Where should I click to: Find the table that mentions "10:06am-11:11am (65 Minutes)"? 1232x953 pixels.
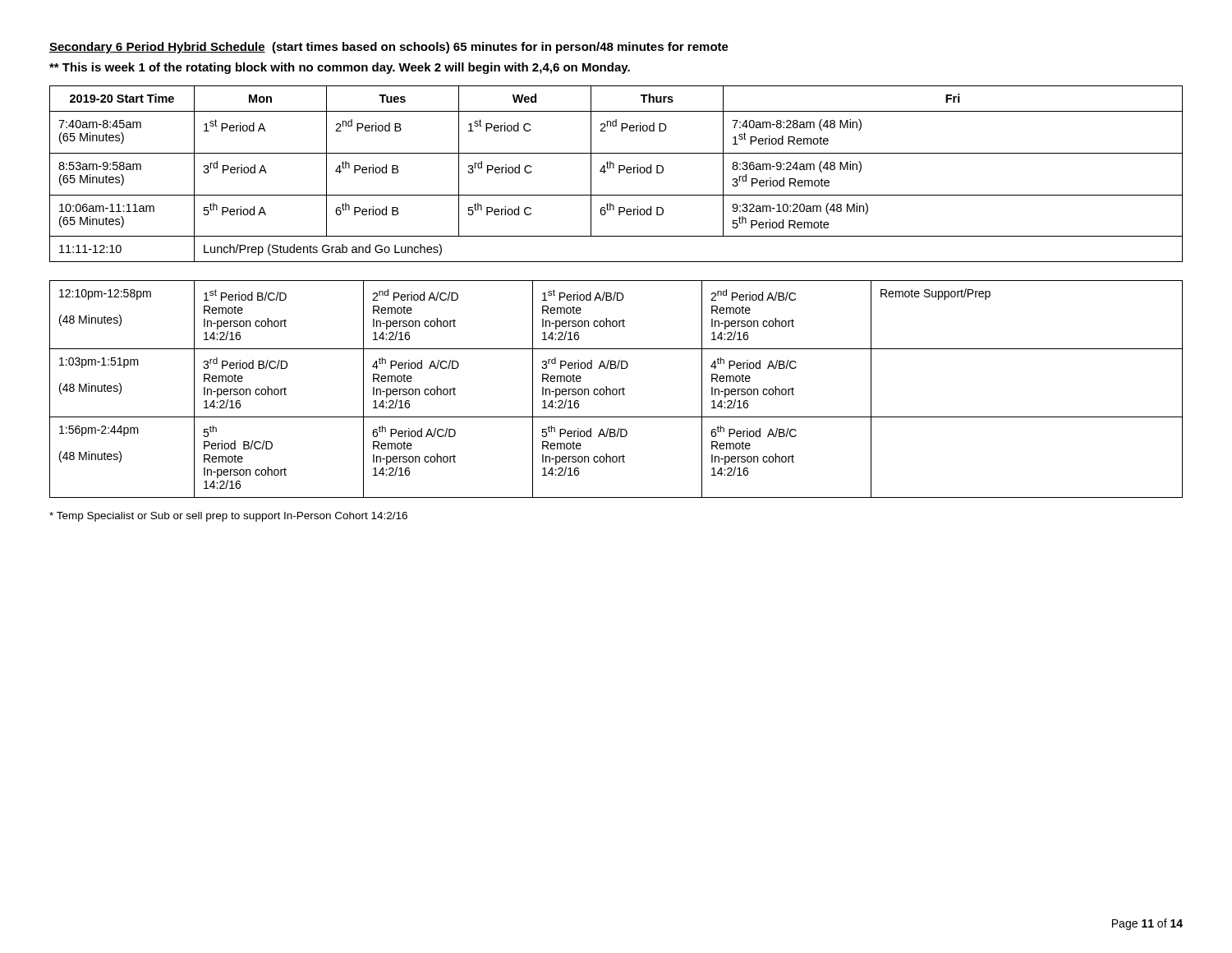tap(616, 174)
